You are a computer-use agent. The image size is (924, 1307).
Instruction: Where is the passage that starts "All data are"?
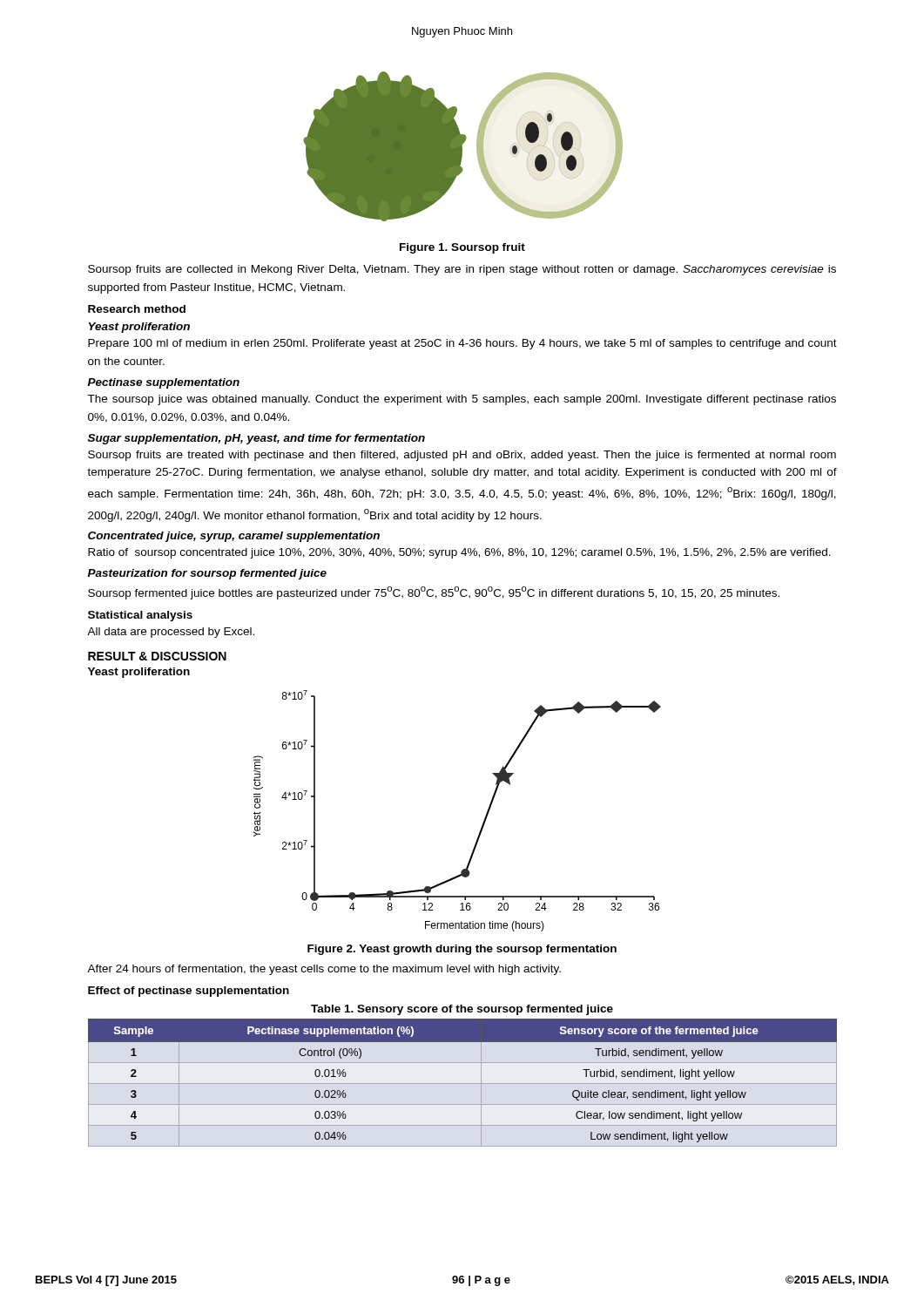click(171, 631)
